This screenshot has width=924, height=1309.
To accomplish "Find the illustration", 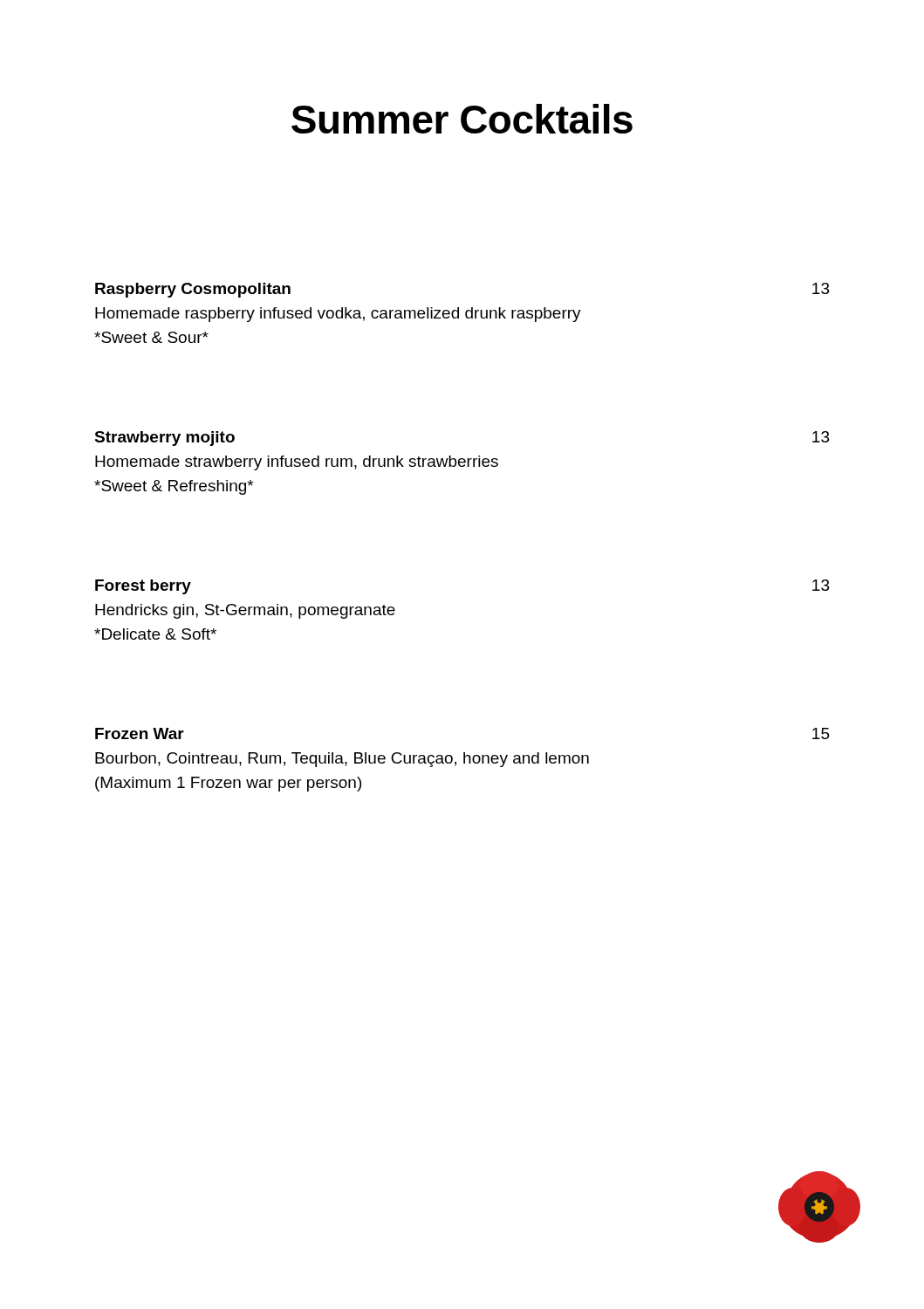I will coord(819,1209).
